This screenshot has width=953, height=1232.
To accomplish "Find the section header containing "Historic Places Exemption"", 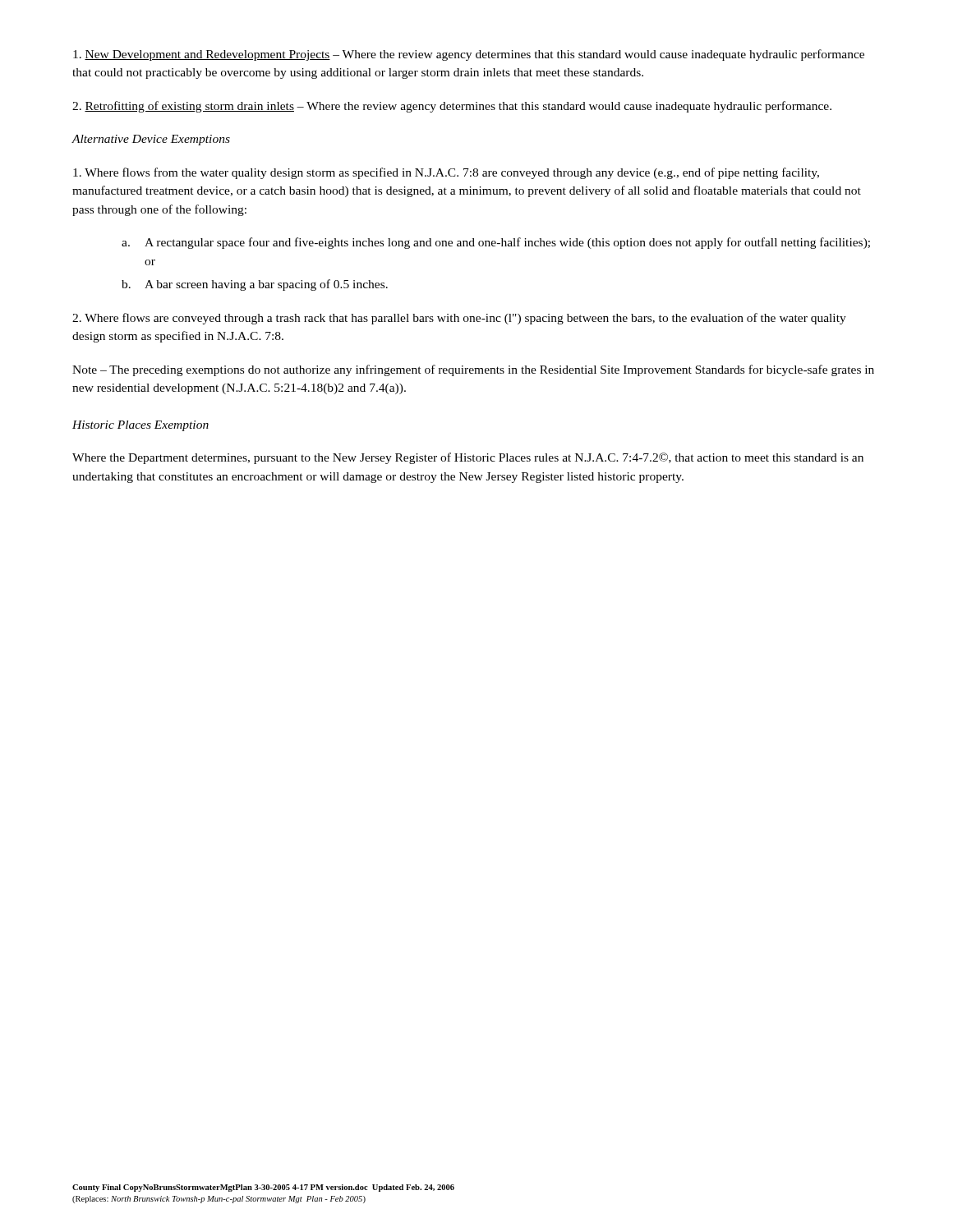I will coord(141,424).
